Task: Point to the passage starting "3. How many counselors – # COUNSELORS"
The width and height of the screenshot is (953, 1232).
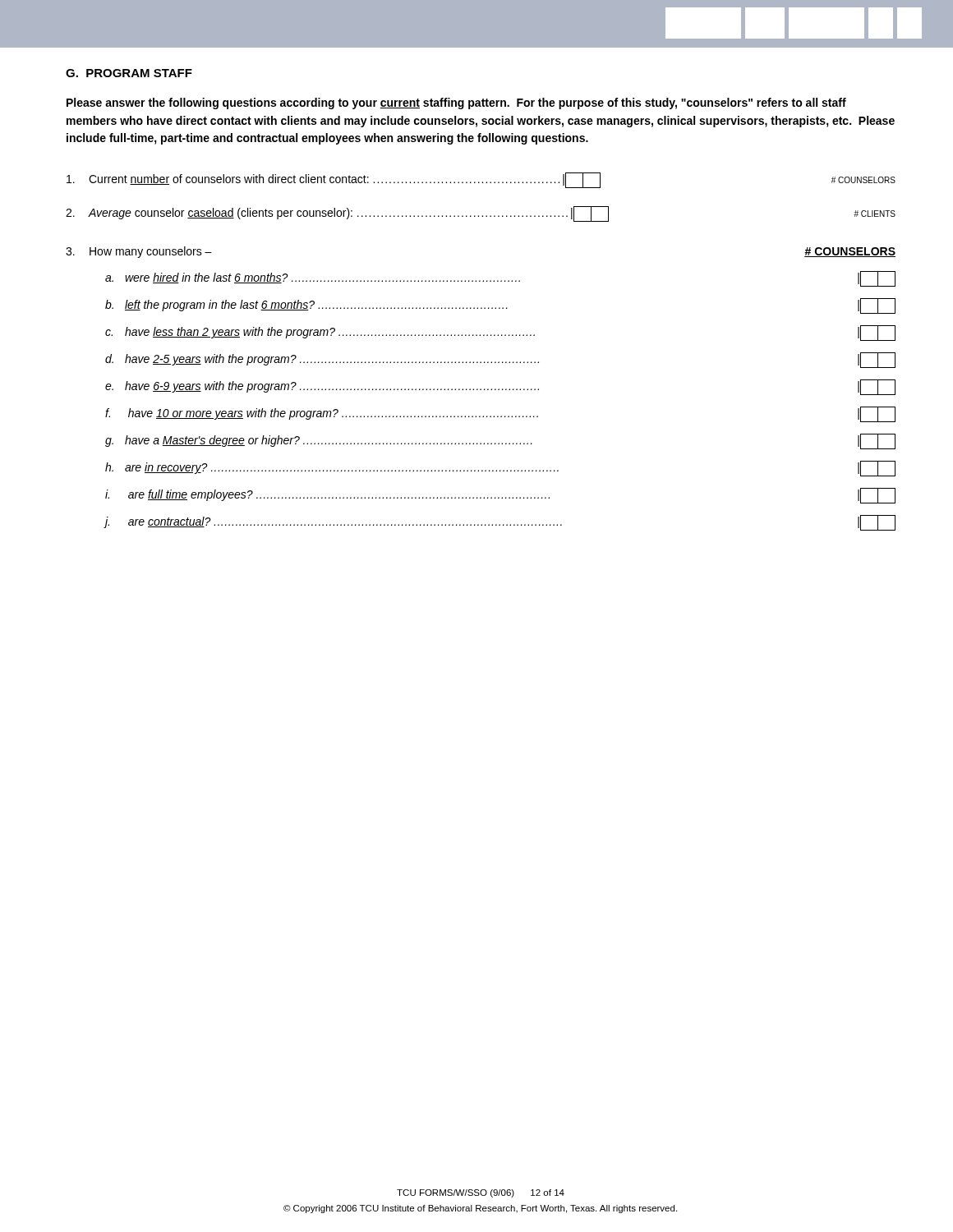Action: point(152,252)
